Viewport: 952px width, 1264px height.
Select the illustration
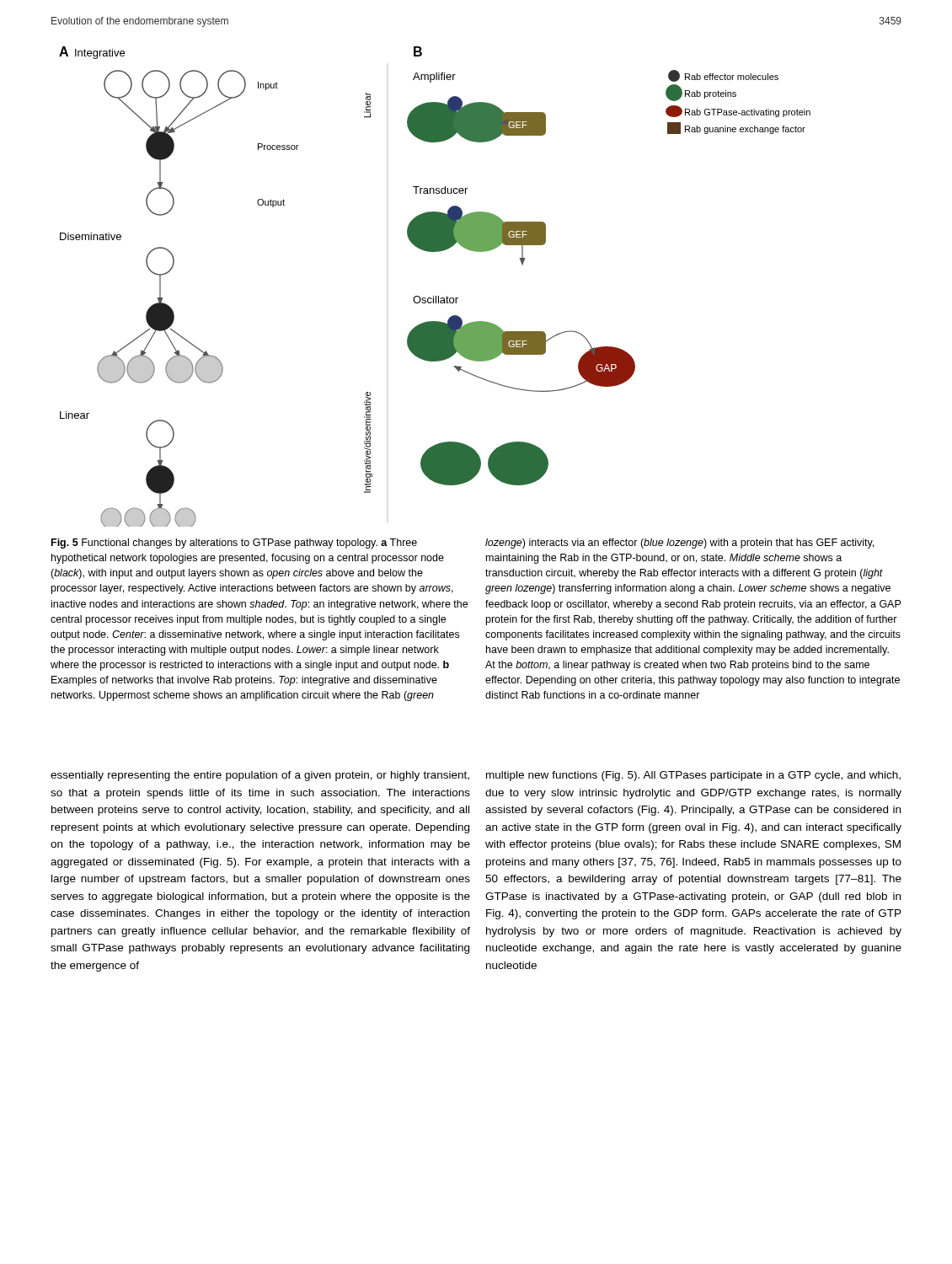pyautogui.click(x=476, y=282)
